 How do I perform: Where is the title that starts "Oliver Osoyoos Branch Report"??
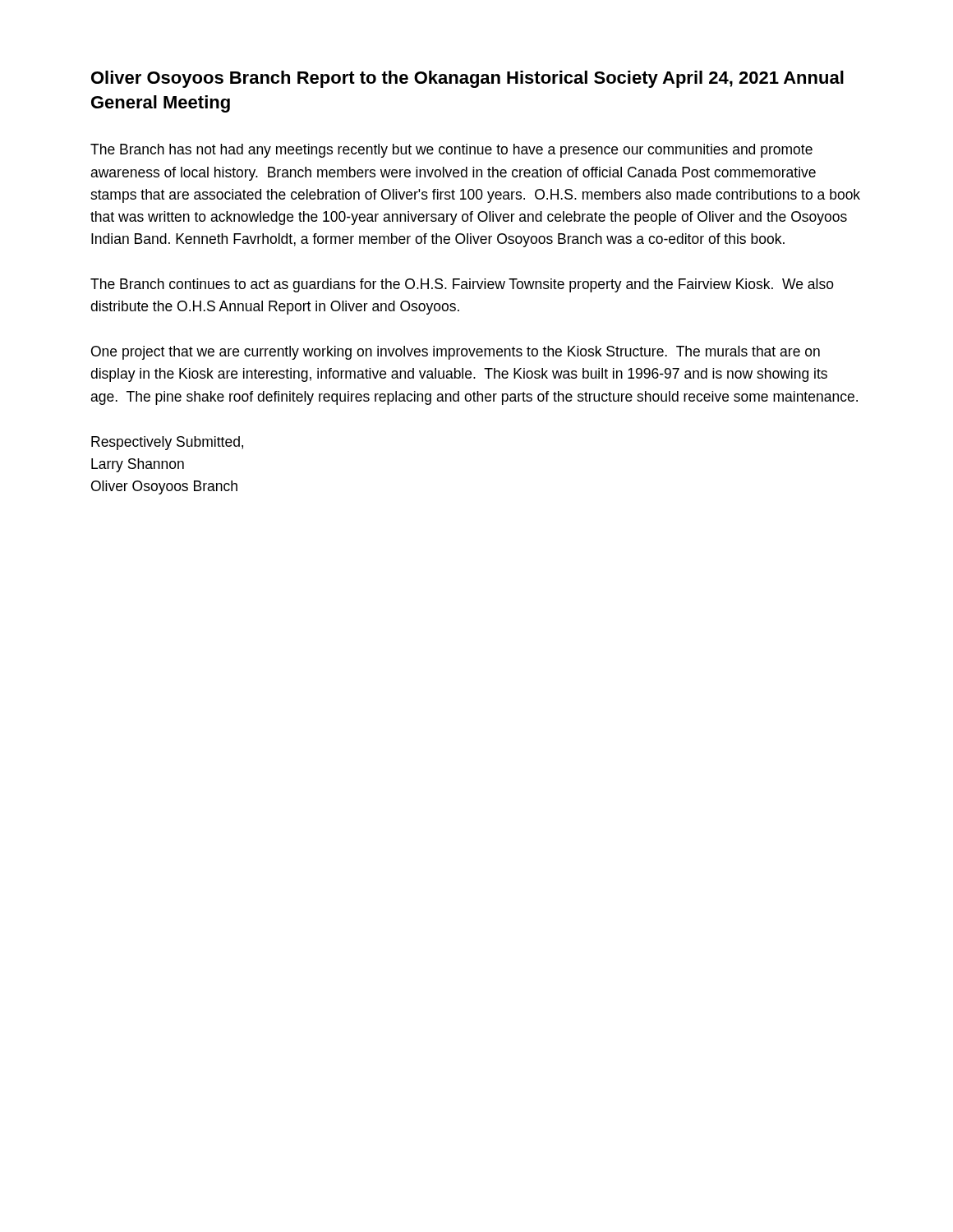[x=467, y=90]
